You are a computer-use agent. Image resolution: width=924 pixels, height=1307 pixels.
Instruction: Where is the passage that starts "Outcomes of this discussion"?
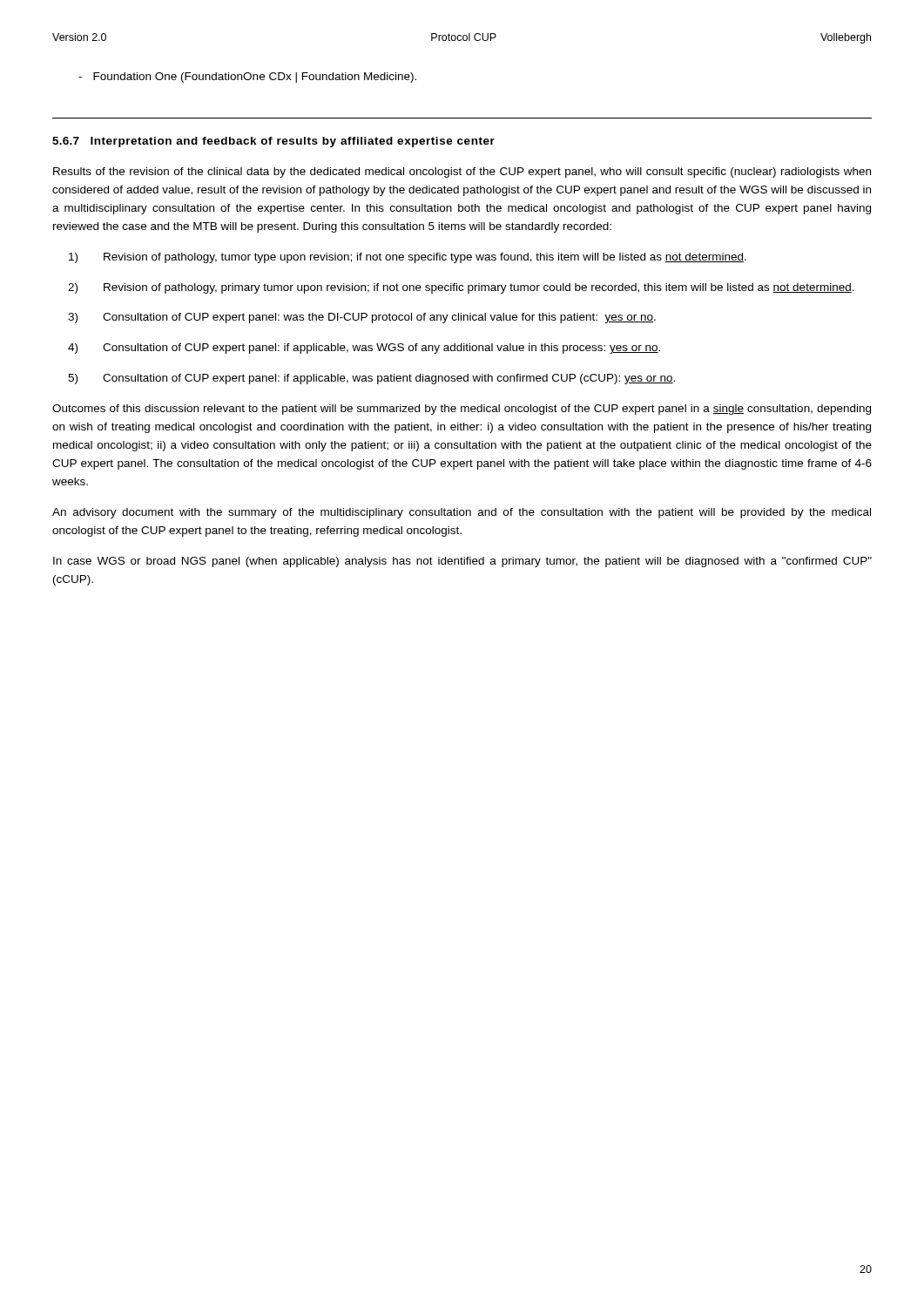pyautogui.click(x=462, y=446)
